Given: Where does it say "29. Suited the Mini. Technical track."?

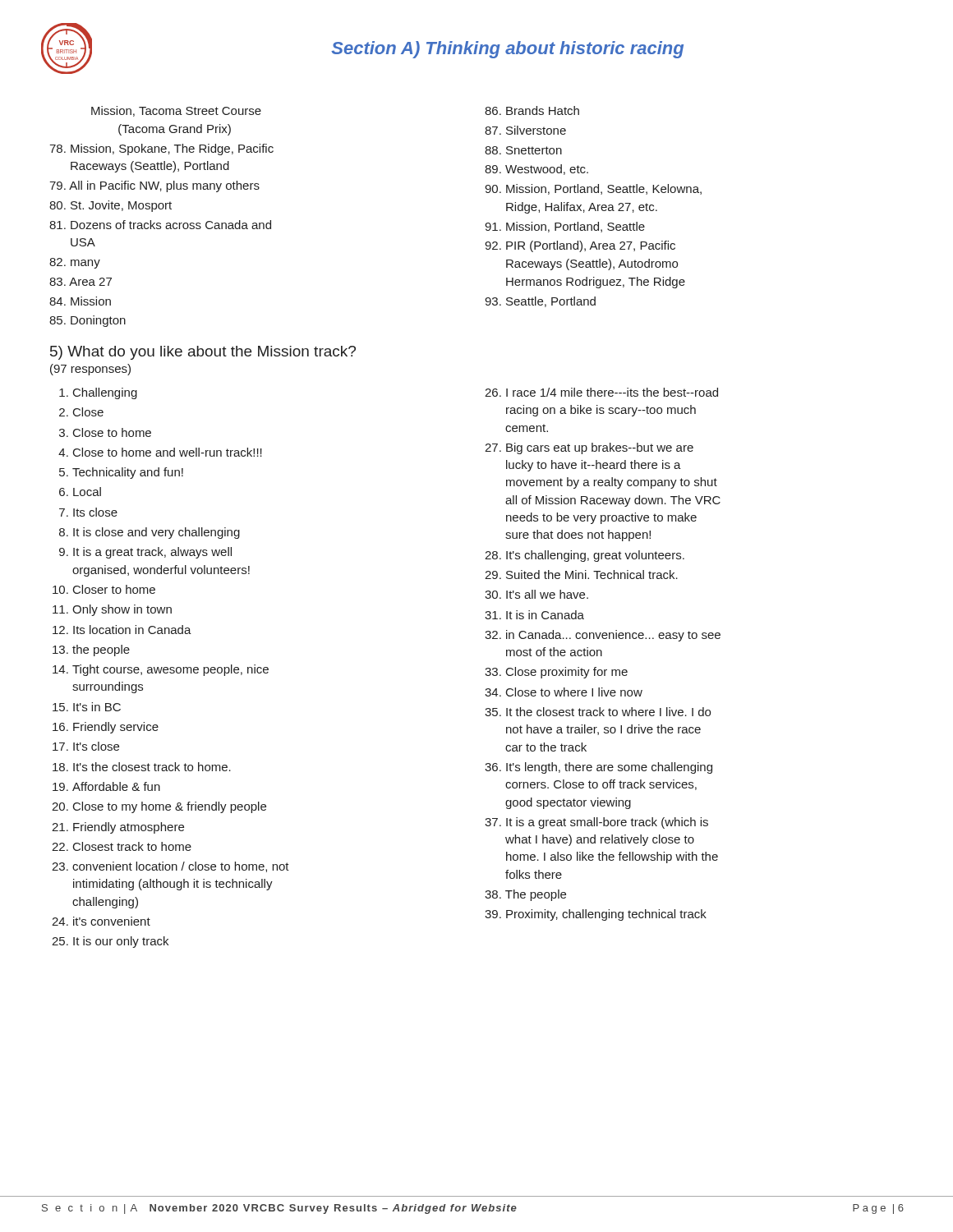Looking at the screenshot, I should tap(582, 574).
